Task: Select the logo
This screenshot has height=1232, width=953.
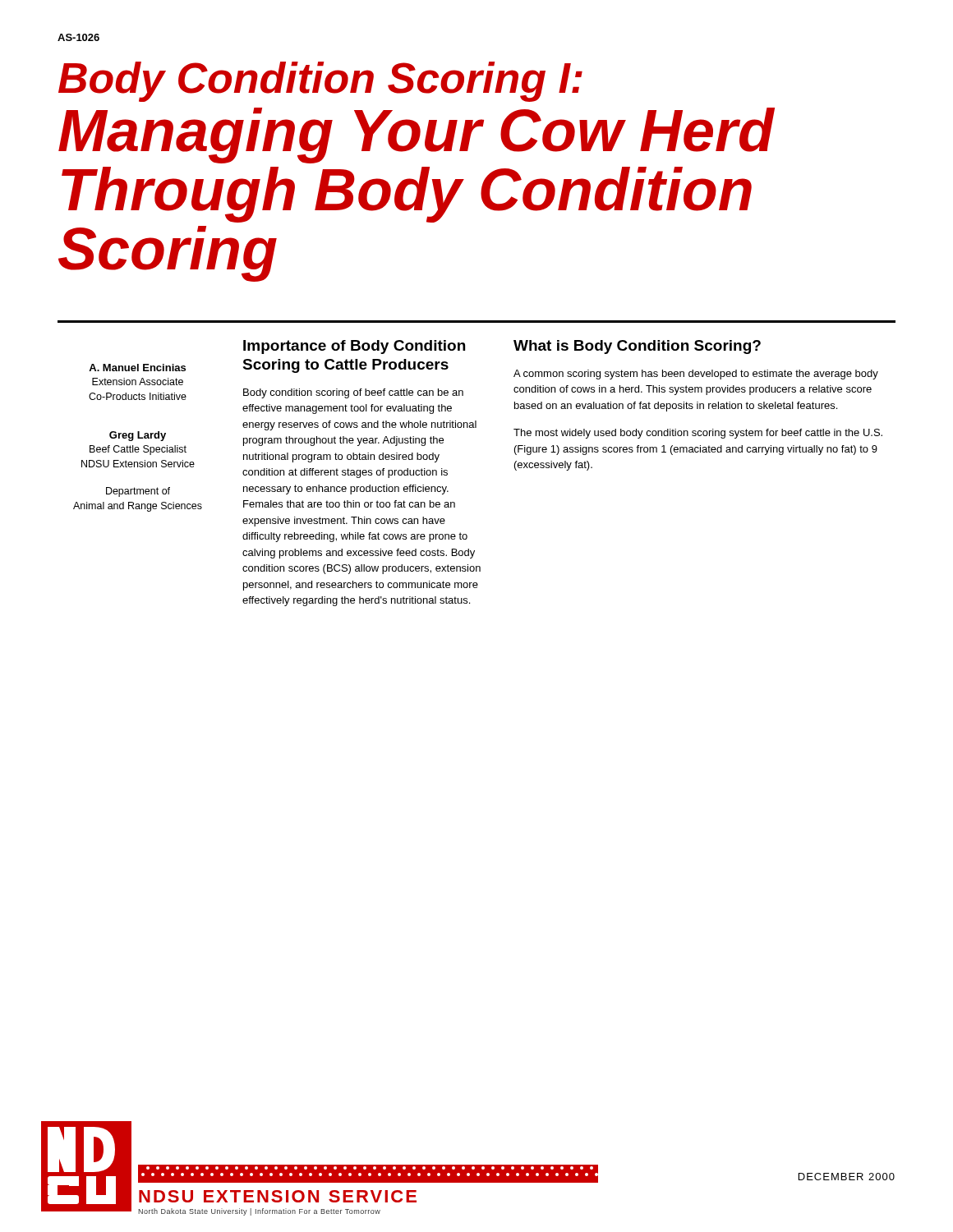Action: click(320, 1166)
